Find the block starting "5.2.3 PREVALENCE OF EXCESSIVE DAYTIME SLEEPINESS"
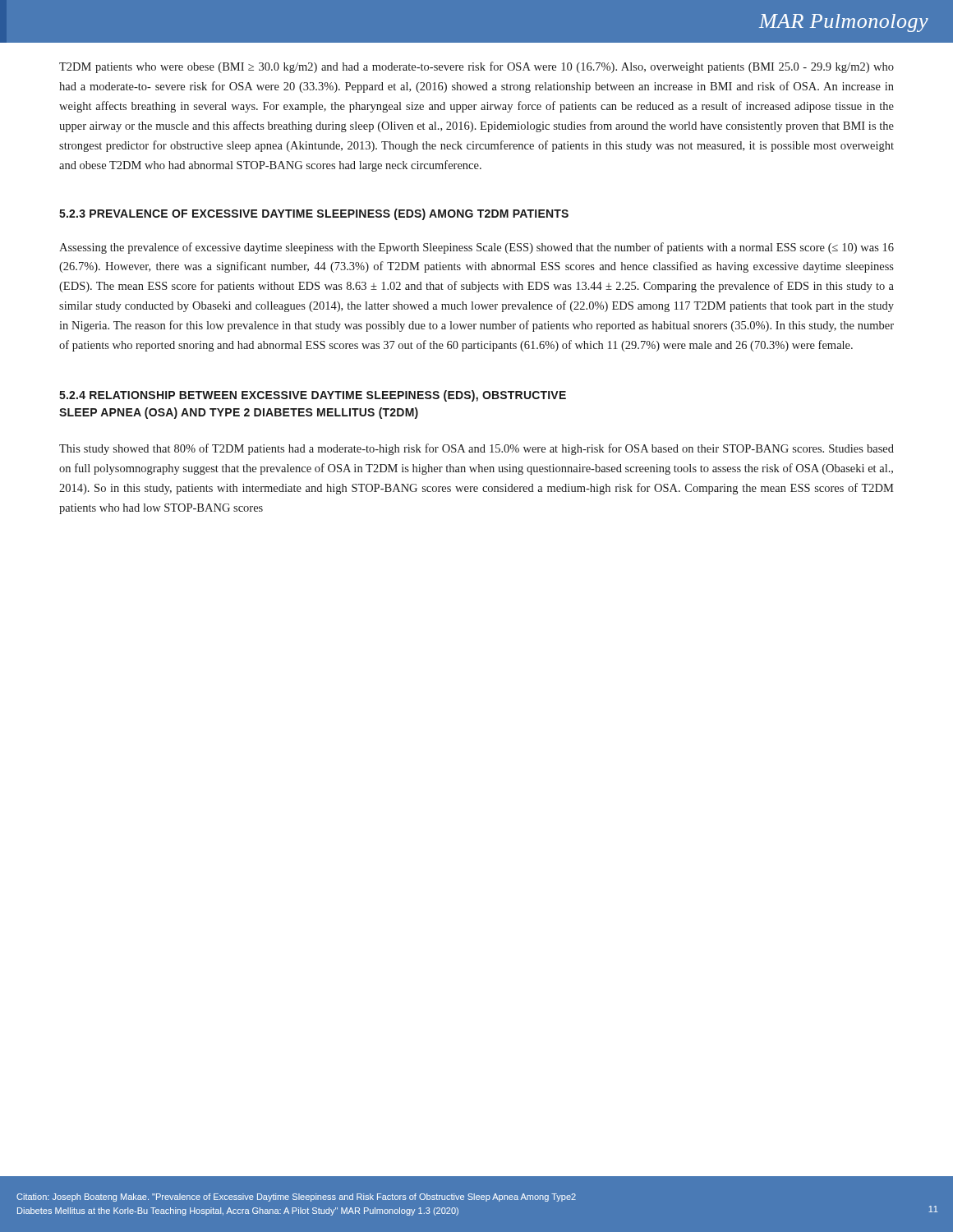Viewport: 953px width, 1232px height. [314, 213]
